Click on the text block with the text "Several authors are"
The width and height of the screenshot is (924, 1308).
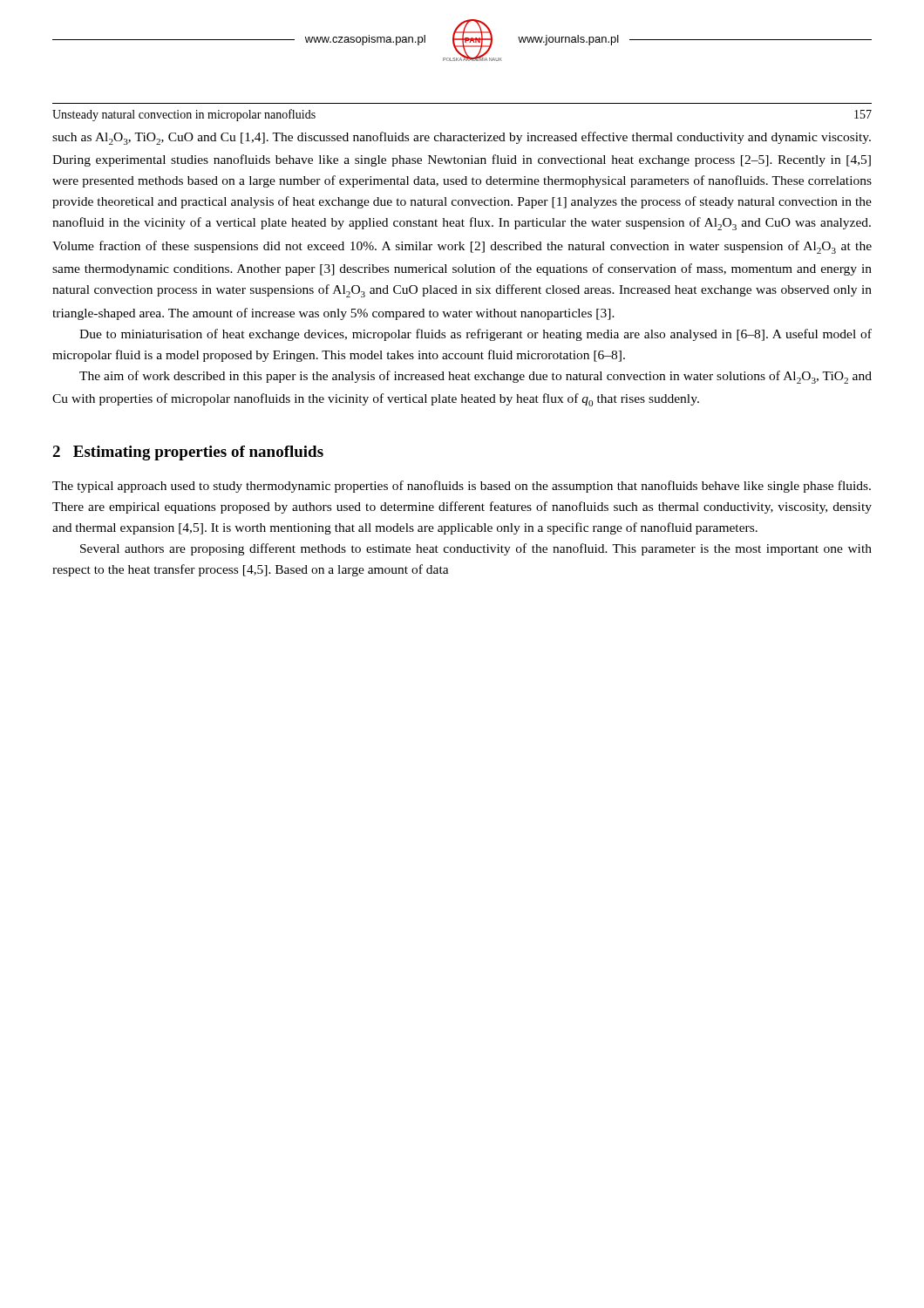(462, 559)
